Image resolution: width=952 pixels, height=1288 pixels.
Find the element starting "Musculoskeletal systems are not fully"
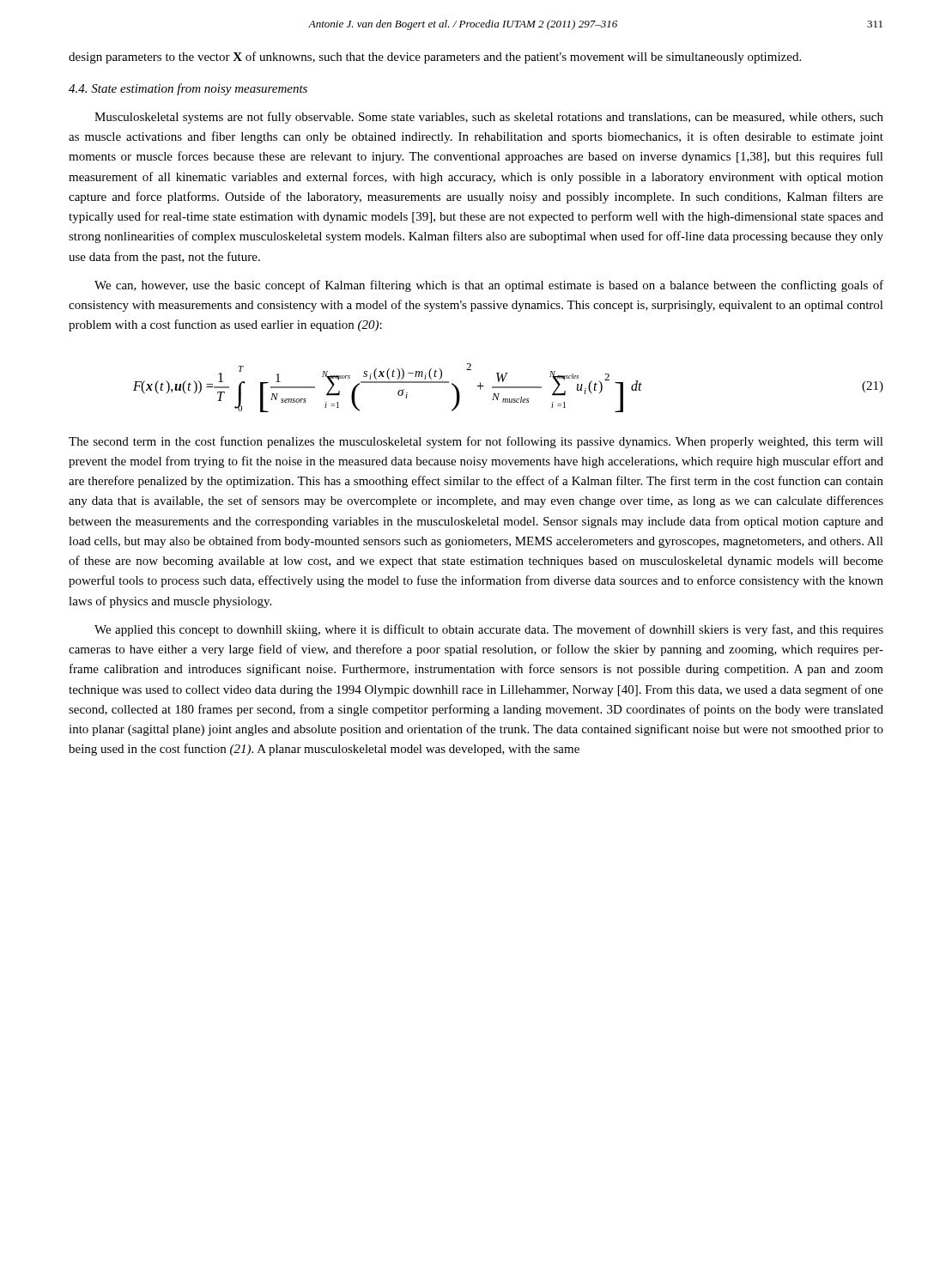click(476, 187)
